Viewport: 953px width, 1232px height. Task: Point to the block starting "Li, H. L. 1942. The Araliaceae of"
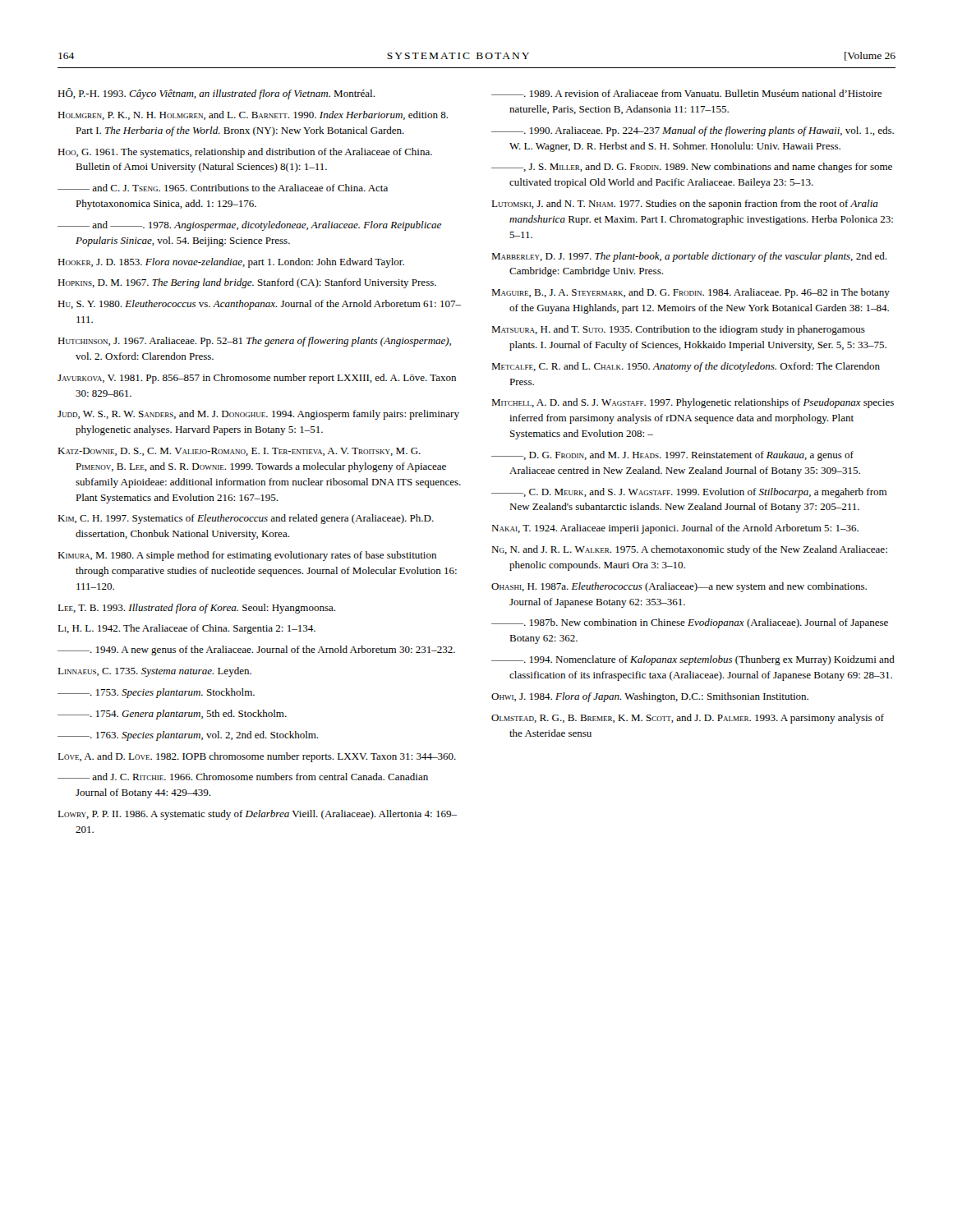coord(187,628)
